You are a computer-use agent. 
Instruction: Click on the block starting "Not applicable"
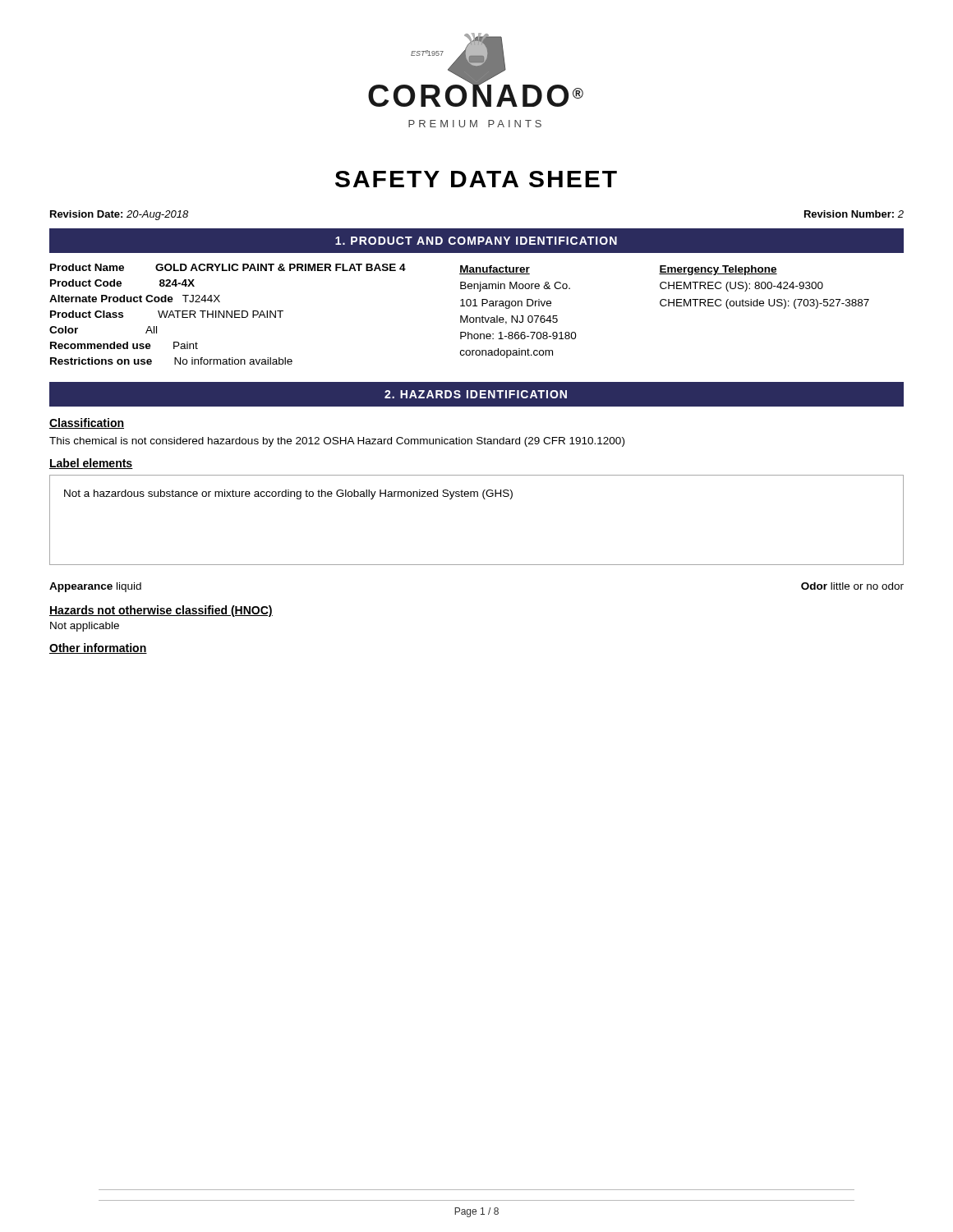(x=84, y=625)
